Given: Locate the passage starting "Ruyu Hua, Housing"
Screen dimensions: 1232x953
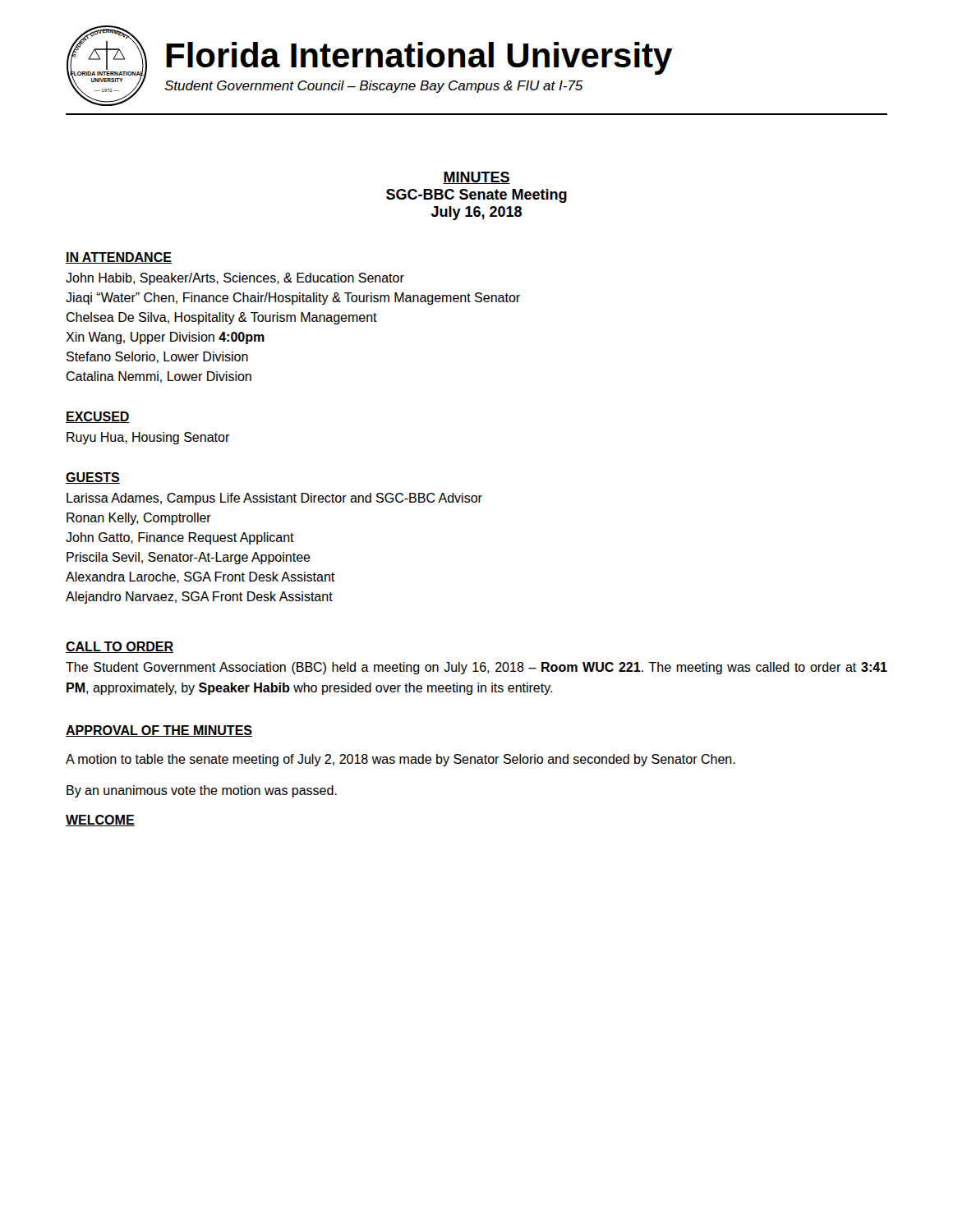Looking at the screenshot, I should [x=148, y=437].
